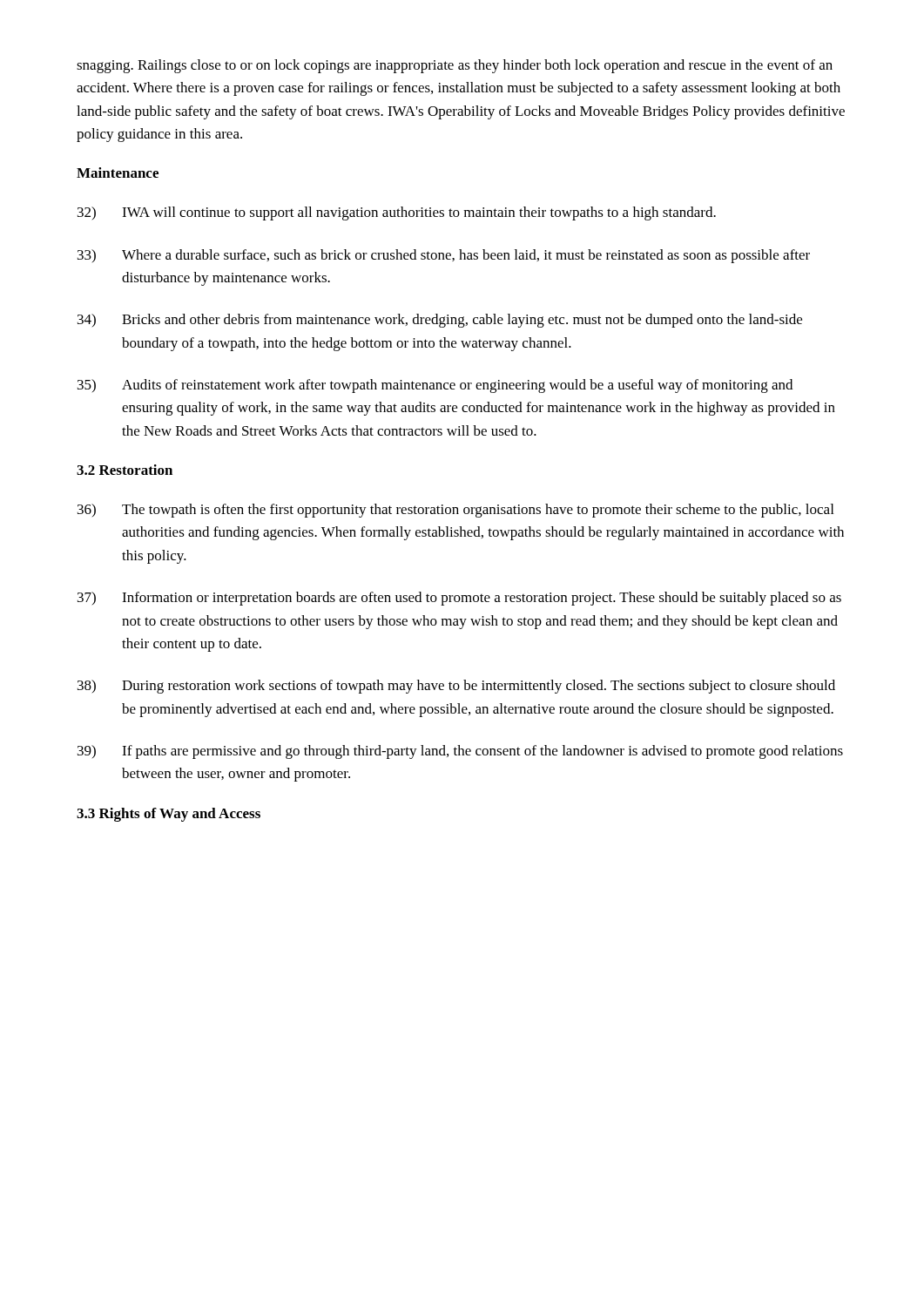The height and width of the screenshot is (1307, 924).
Task: Find the passage starting "32) IWA will continue to support all"
Action: (462, 213)
